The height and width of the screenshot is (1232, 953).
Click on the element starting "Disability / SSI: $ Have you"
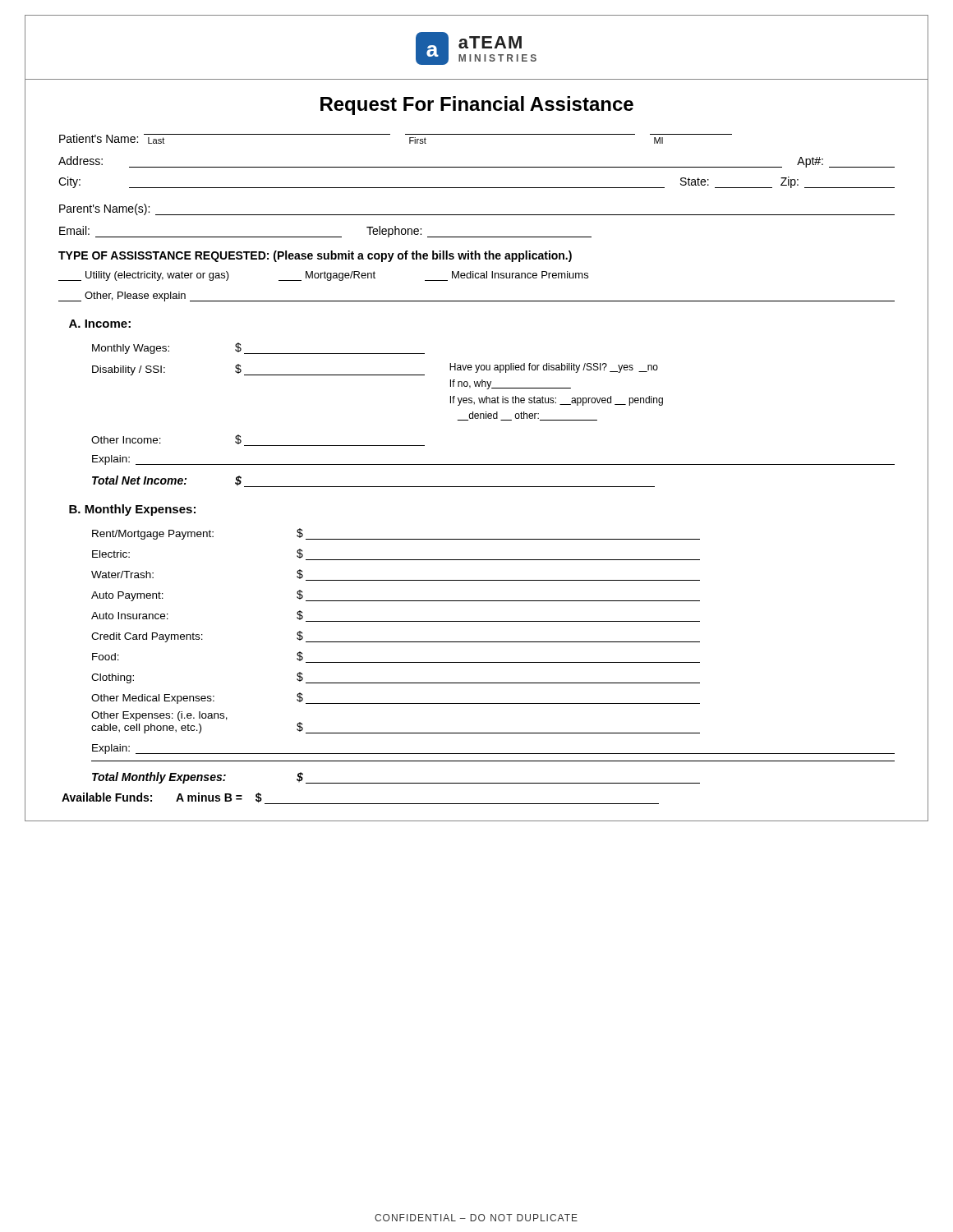[x=131, y=369]
